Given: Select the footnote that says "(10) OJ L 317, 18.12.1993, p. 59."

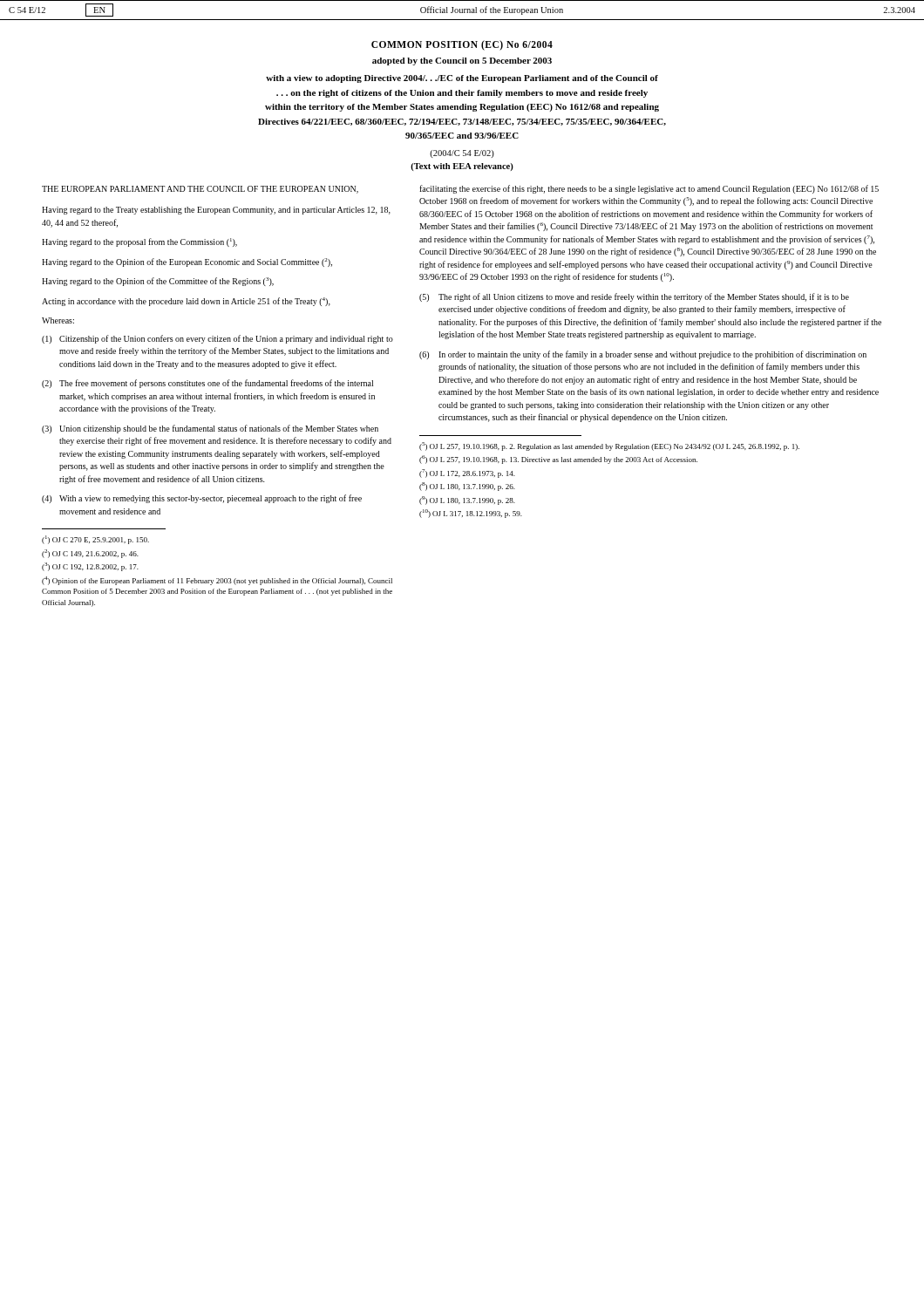Looking at the screenshot, I should pyautogui.click(x=471, y=514).
